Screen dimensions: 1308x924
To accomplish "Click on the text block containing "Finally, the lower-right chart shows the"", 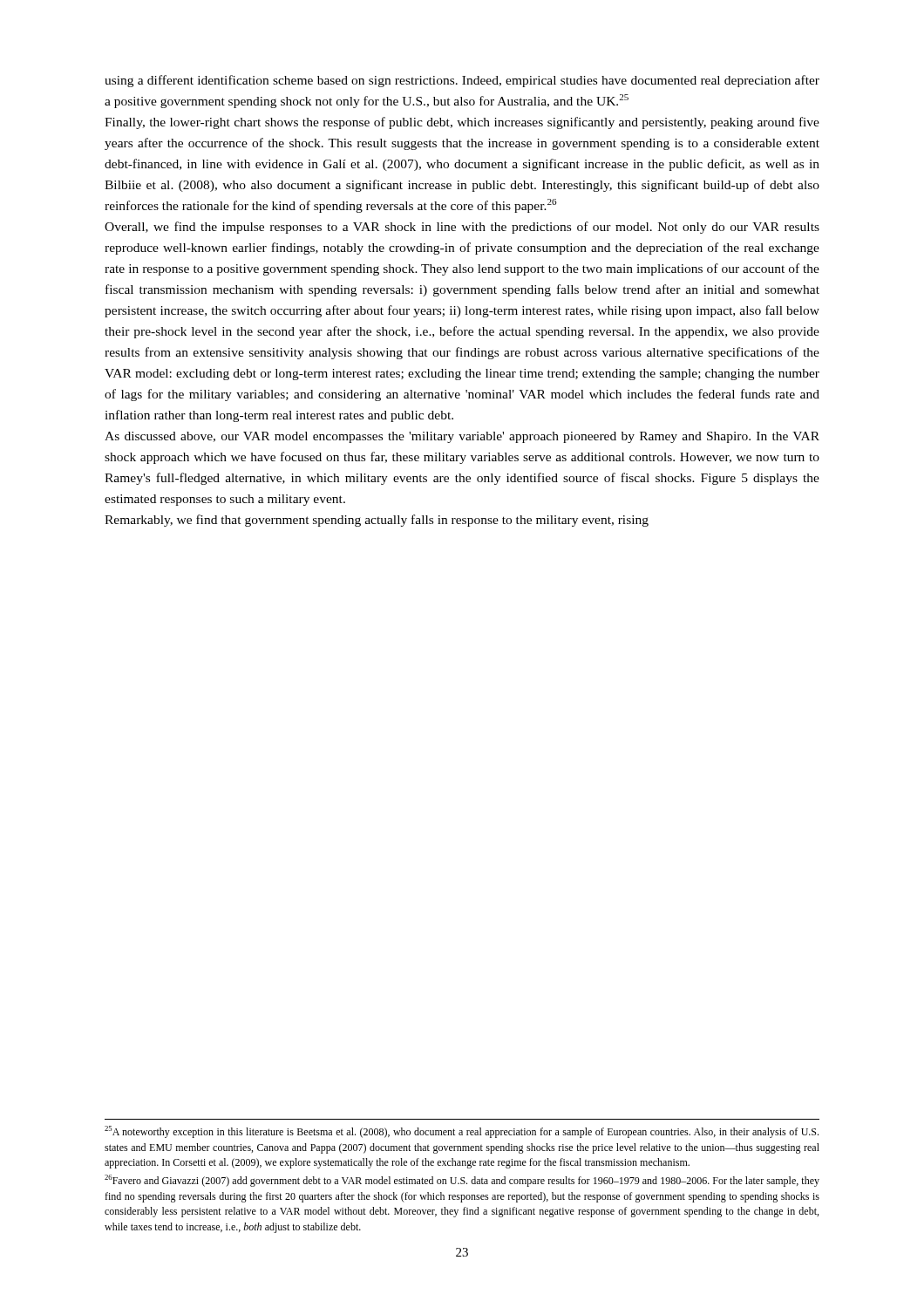I will click(462, 164).
